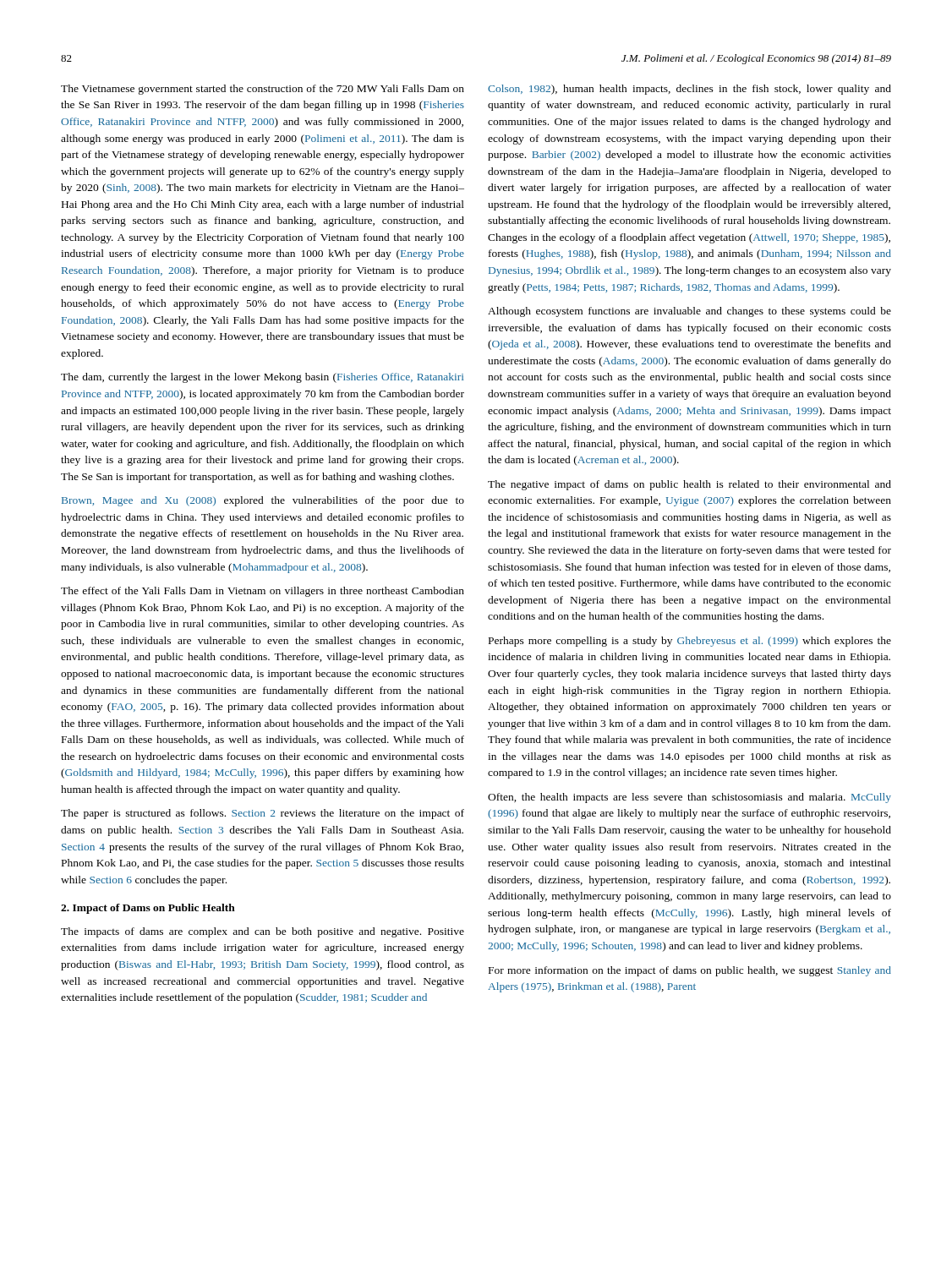Point to the element starting "The effect of the Yali Falls Dam"
Viewport: 952px width, 1268px height.
click(263, 690)
